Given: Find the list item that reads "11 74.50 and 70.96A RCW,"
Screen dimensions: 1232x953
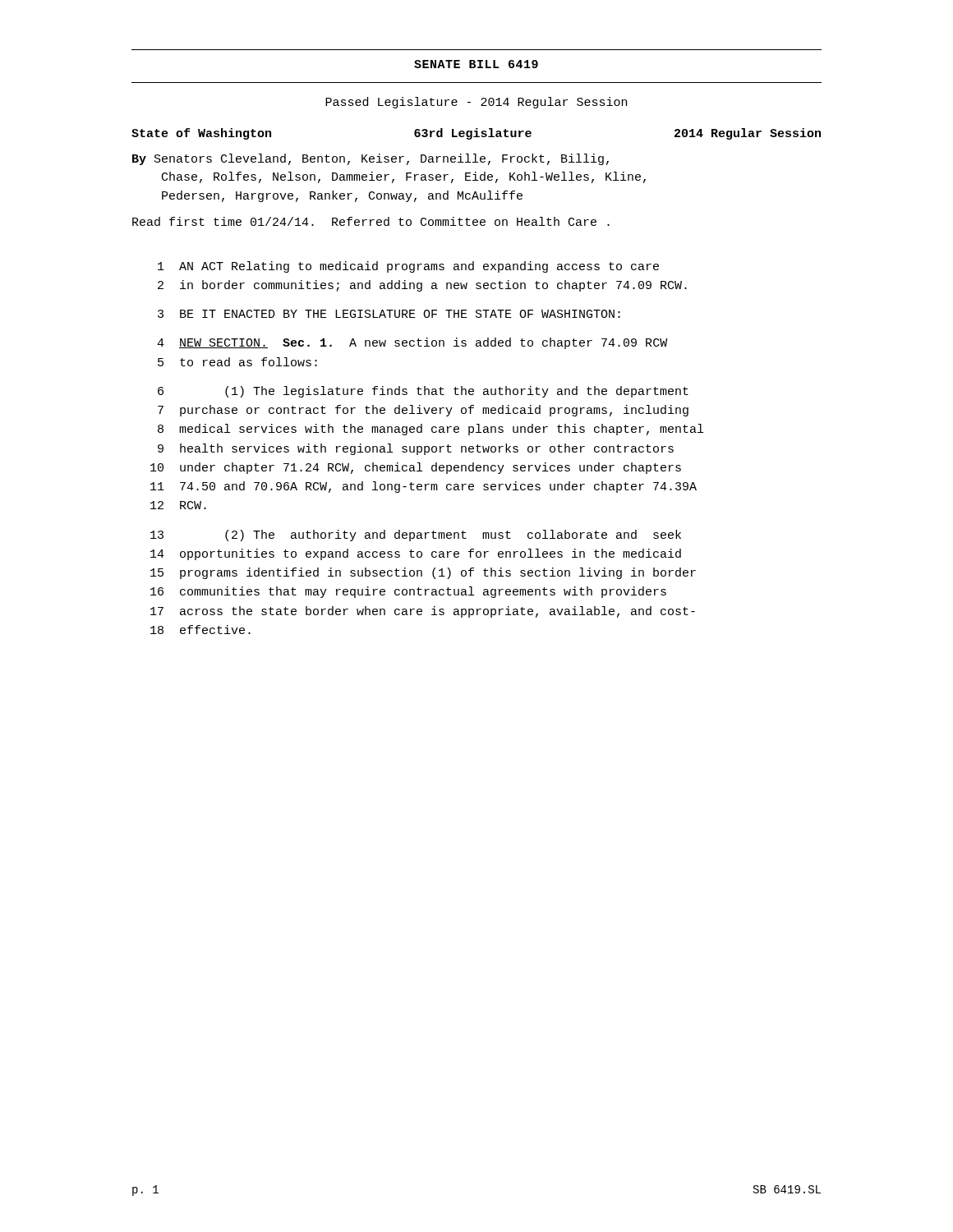Looking at the screenshot, I should click(476, 488).
